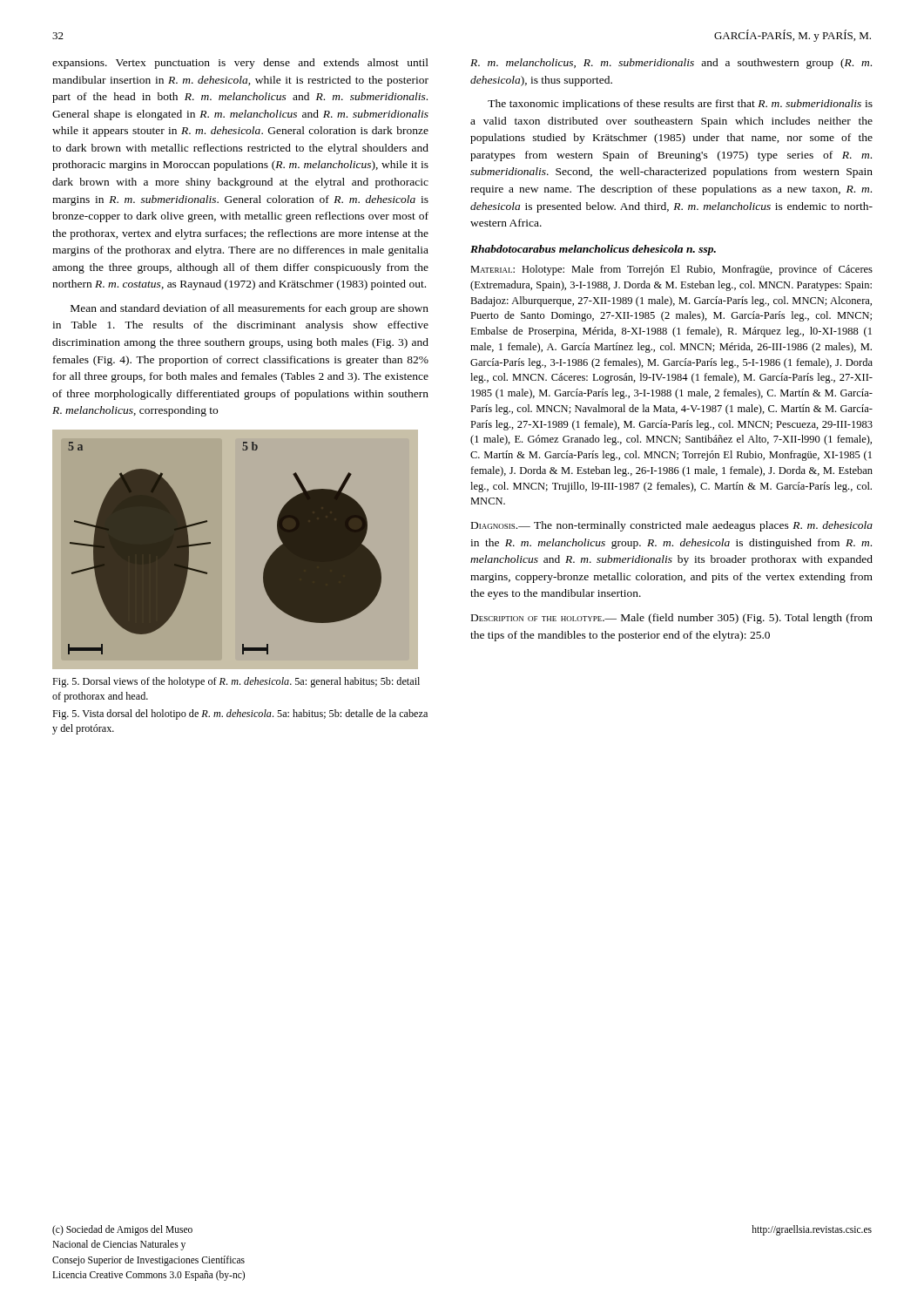Where is the passage that starts "expansions. Vertex punctuation is"?
The width and height of the screenshot is (924, 1307).
(x=240, y=173)
